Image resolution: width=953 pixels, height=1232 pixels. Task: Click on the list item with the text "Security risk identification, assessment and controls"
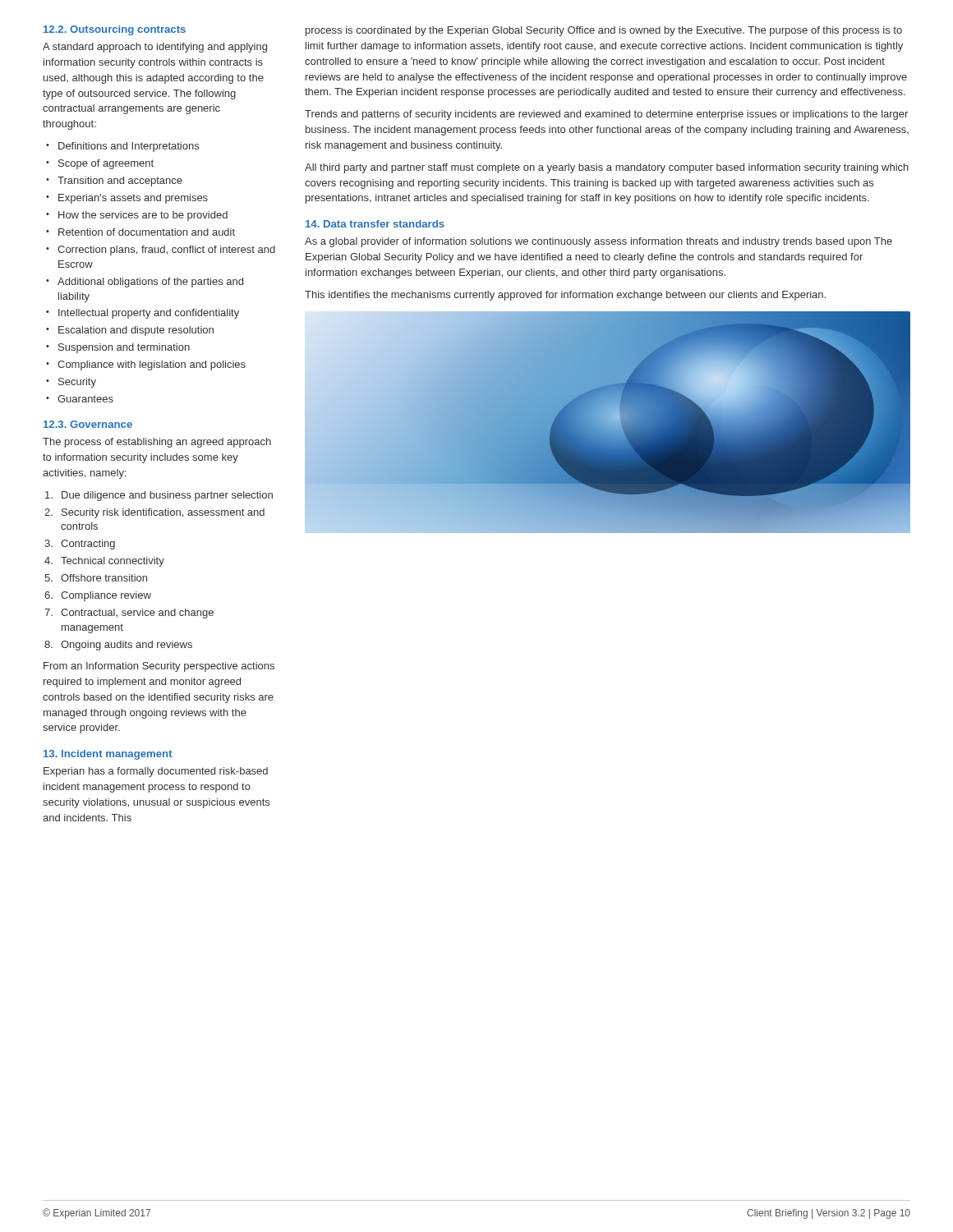click(163, 519)
